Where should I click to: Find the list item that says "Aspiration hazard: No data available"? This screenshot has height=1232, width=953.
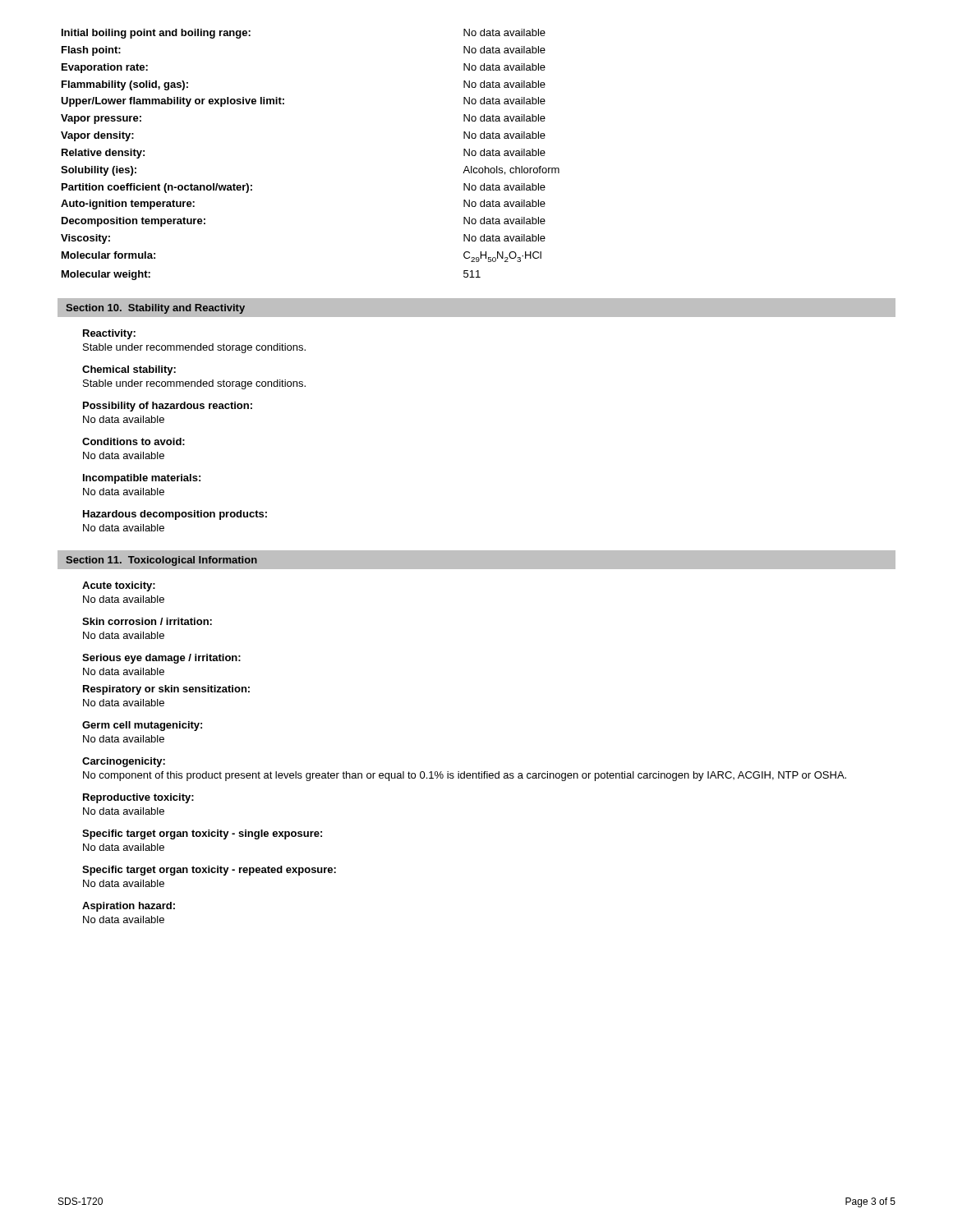pyautogui.click(x=129, y=907)
